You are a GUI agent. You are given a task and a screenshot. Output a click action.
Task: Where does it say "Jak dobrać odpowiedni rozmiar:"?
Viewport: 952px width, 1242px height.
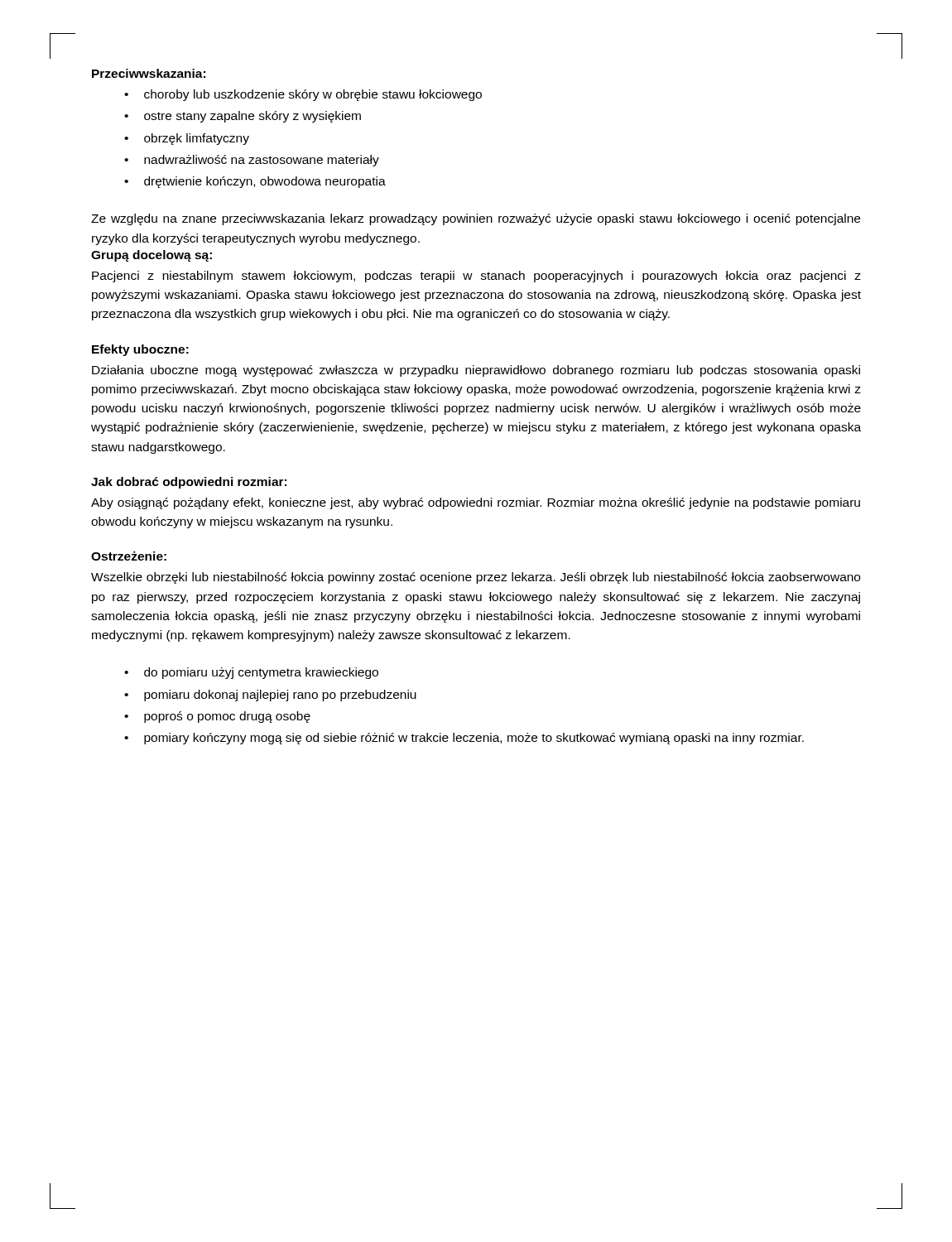tap(189, 481)
